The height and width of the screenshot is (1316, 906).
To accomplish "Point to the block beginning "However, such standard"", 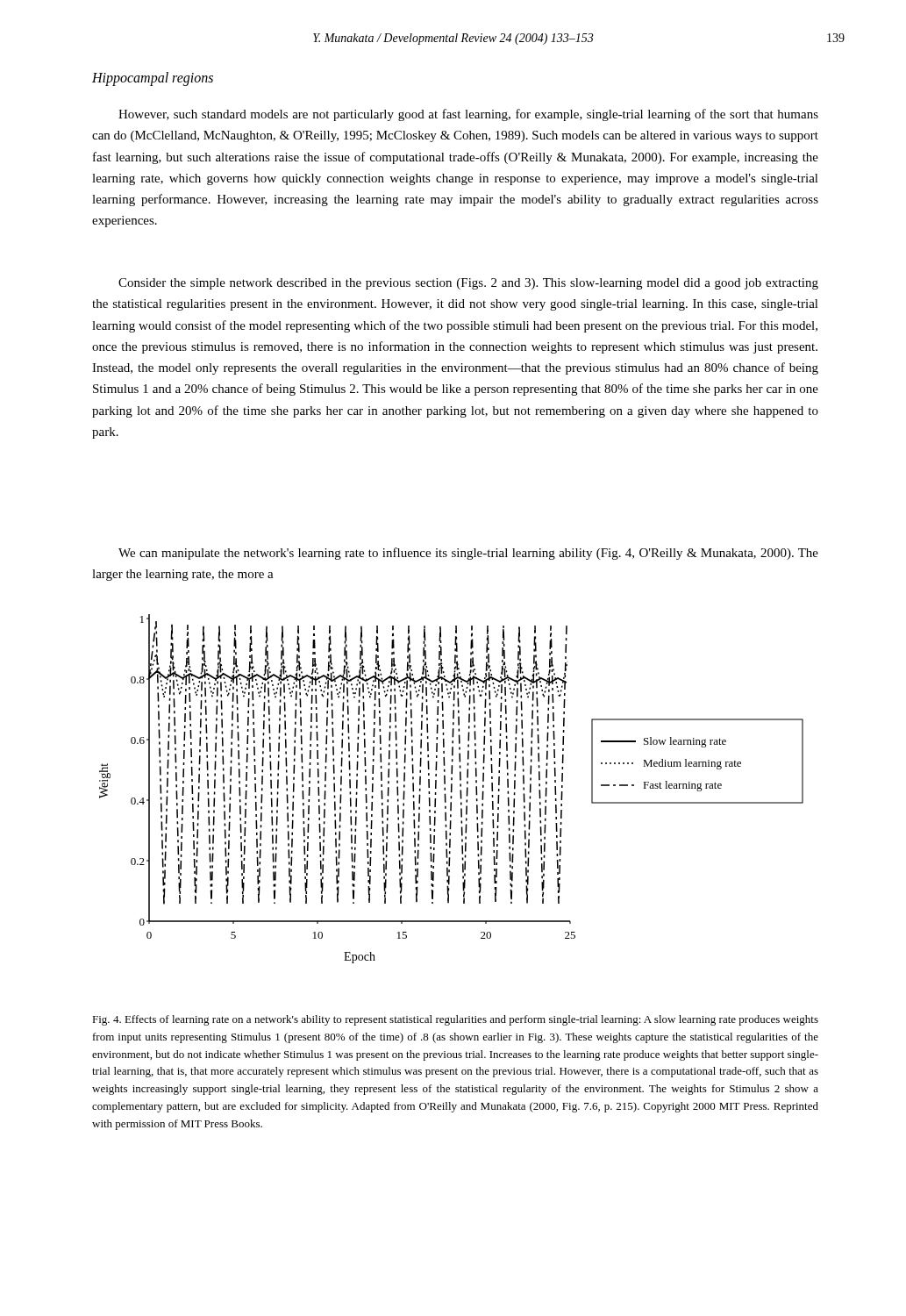I will pos(455,168).
